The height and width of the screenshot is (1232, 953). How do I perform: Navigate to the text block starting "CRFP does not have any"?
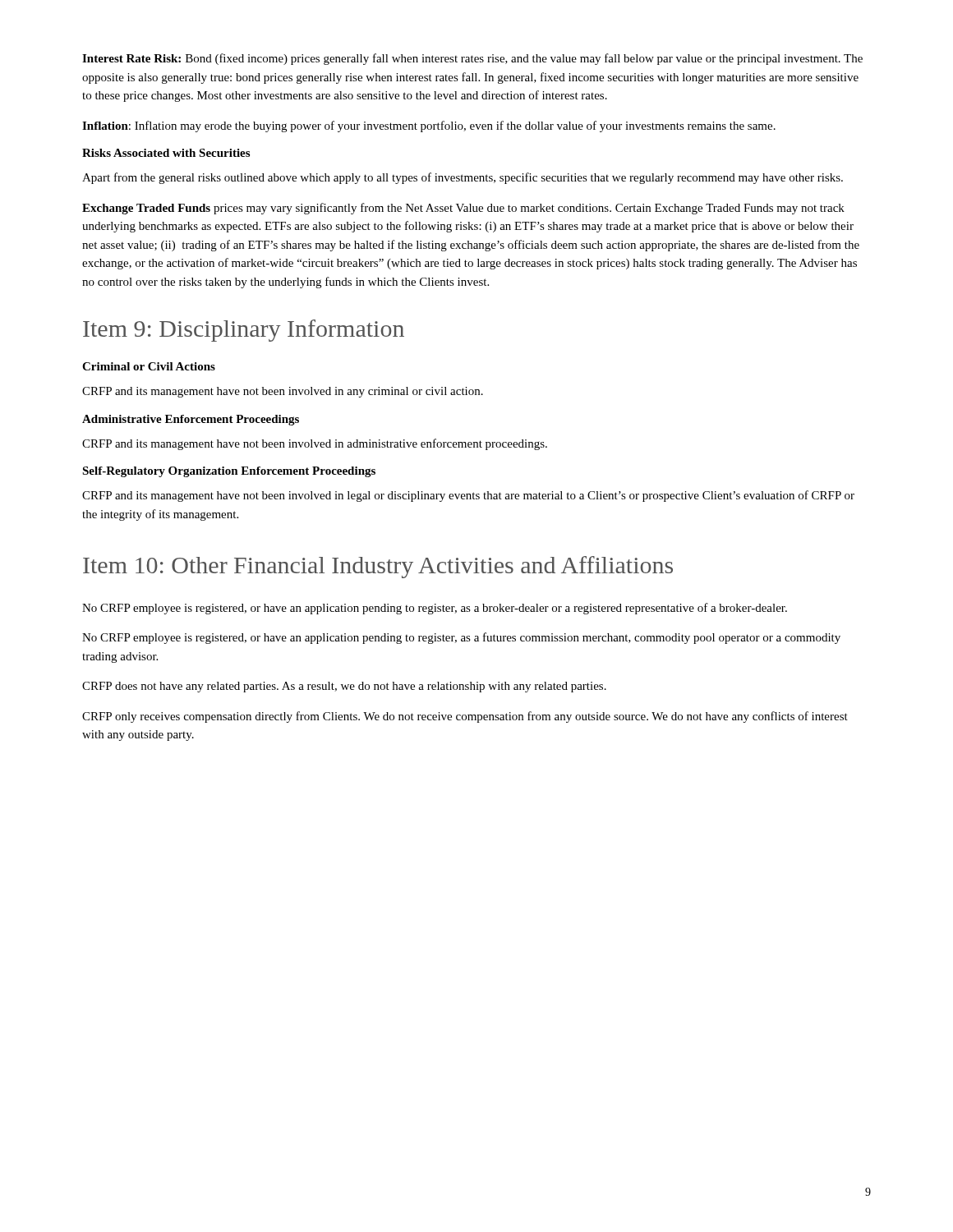pyautogui.click(x=344, y=686)
